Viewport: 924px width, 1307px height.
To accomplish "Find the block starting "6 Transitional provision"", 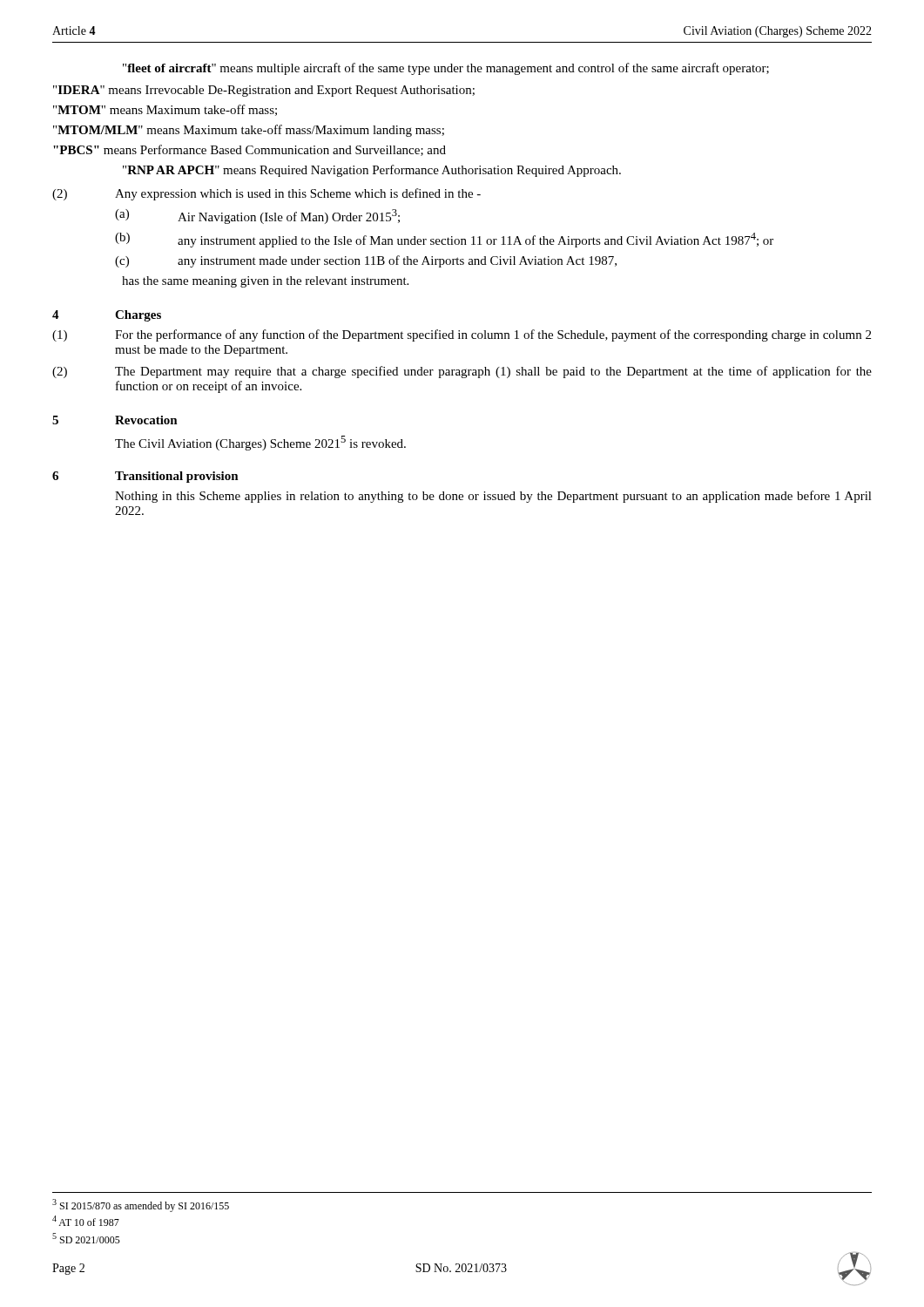I will point(145,476).
